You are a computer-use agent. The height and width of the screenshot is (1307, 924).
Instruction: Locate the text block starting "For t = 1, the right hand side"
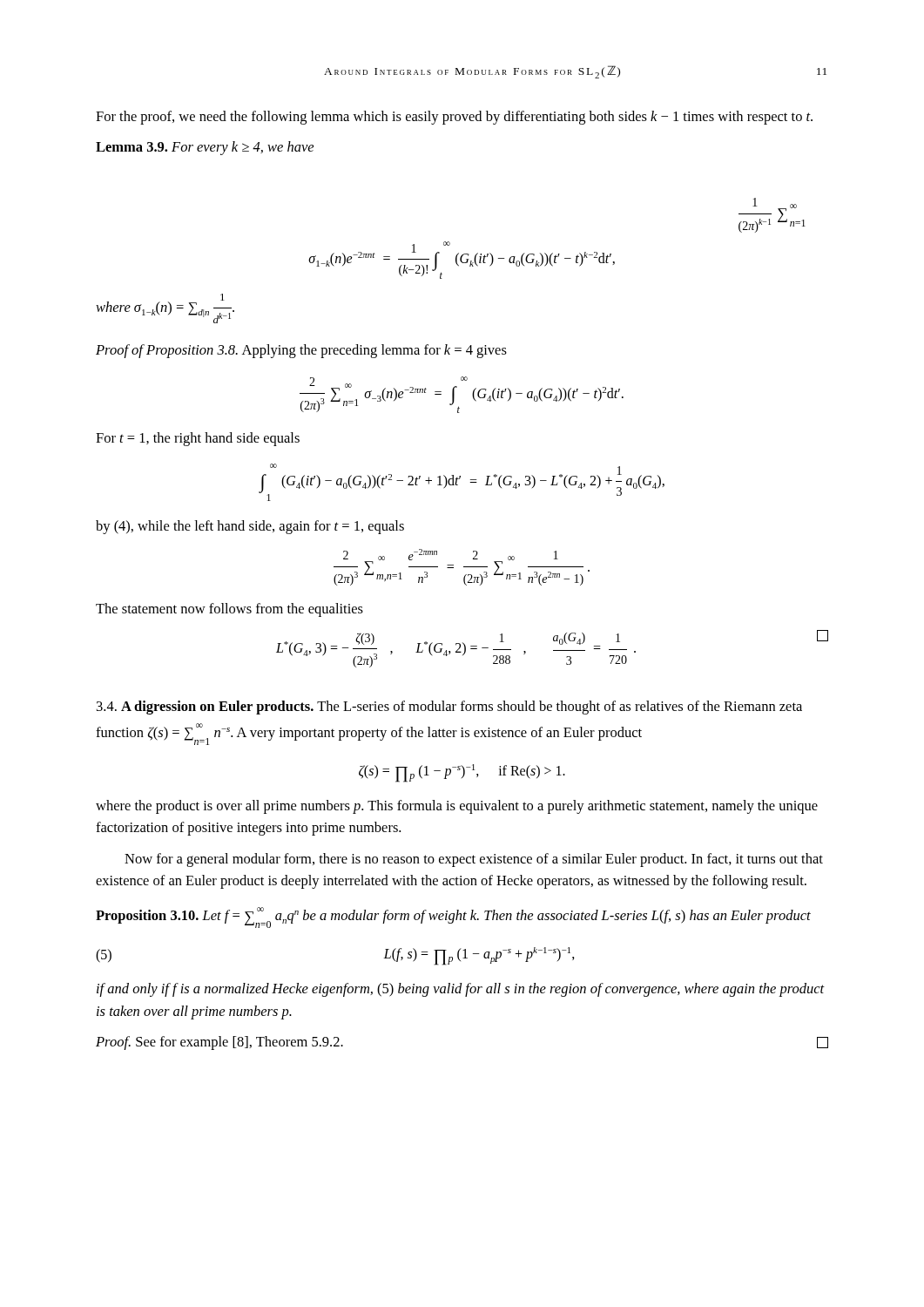[x=198, y=439]
